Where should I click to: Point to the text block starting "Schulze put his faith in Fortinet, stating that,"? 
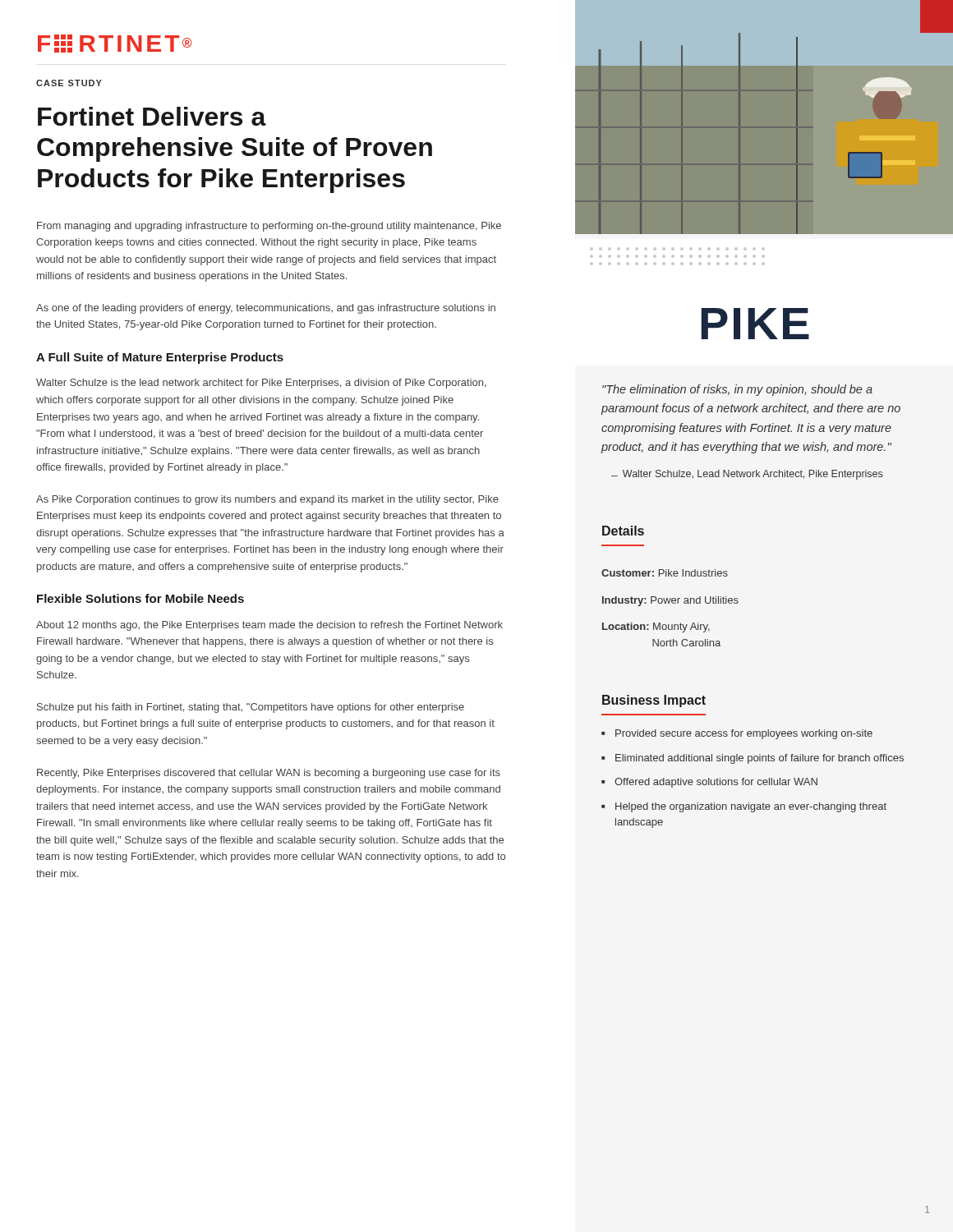[265, 724]
